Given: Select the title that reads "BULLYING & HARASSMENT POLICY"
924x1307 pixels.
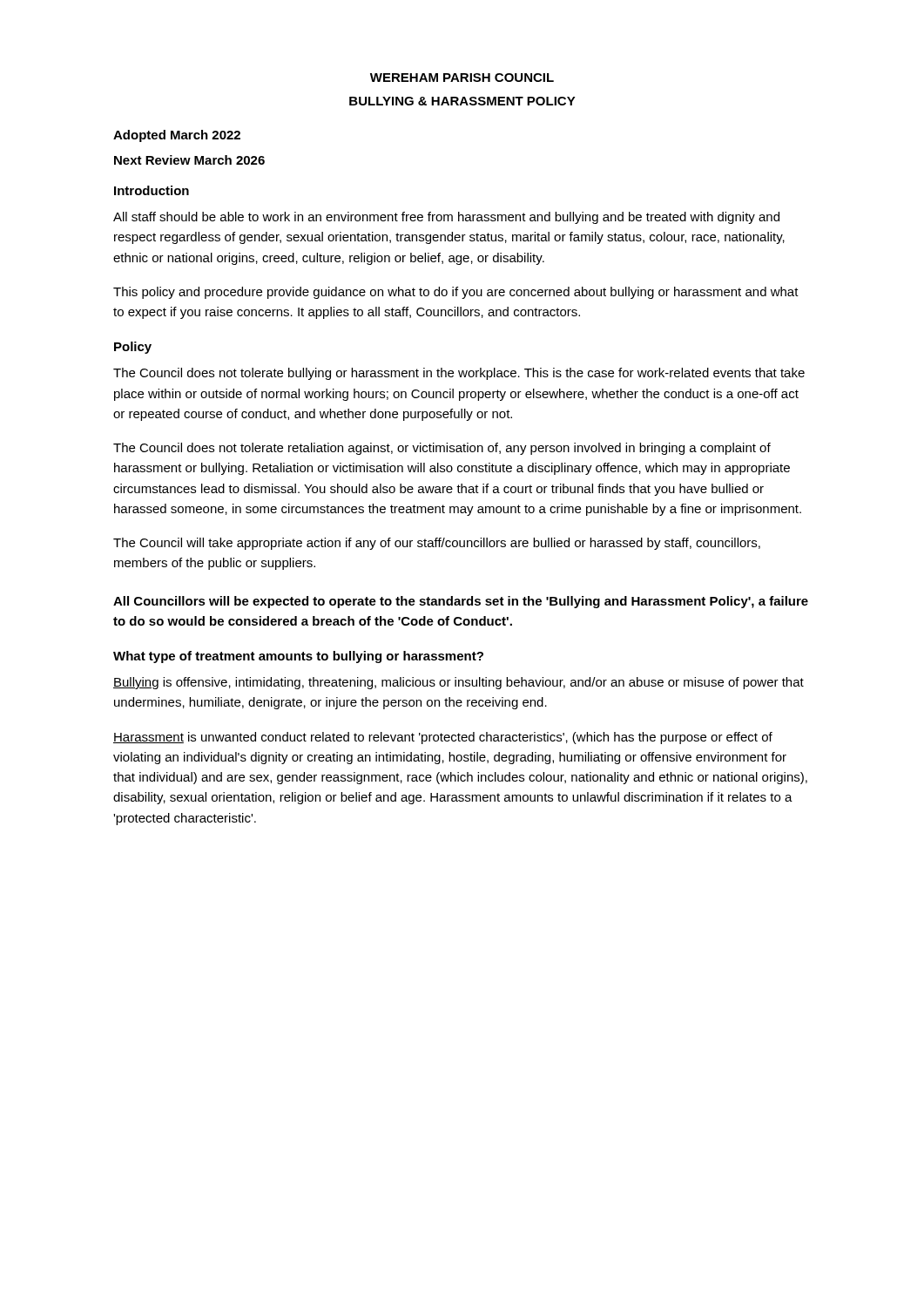Looking at the screenshot, I should 462,101.
